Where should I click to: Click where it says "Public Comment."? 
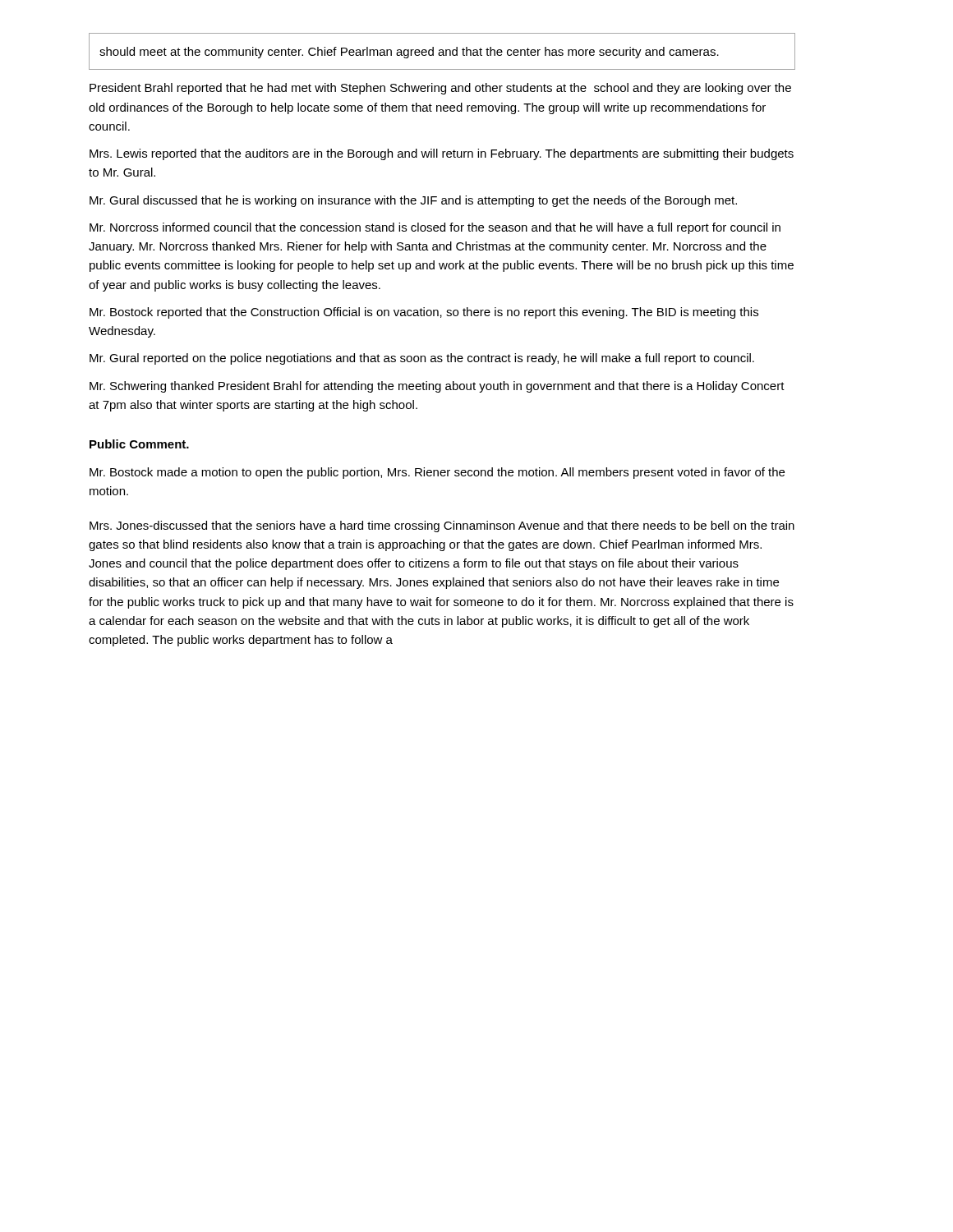point(139,444)
